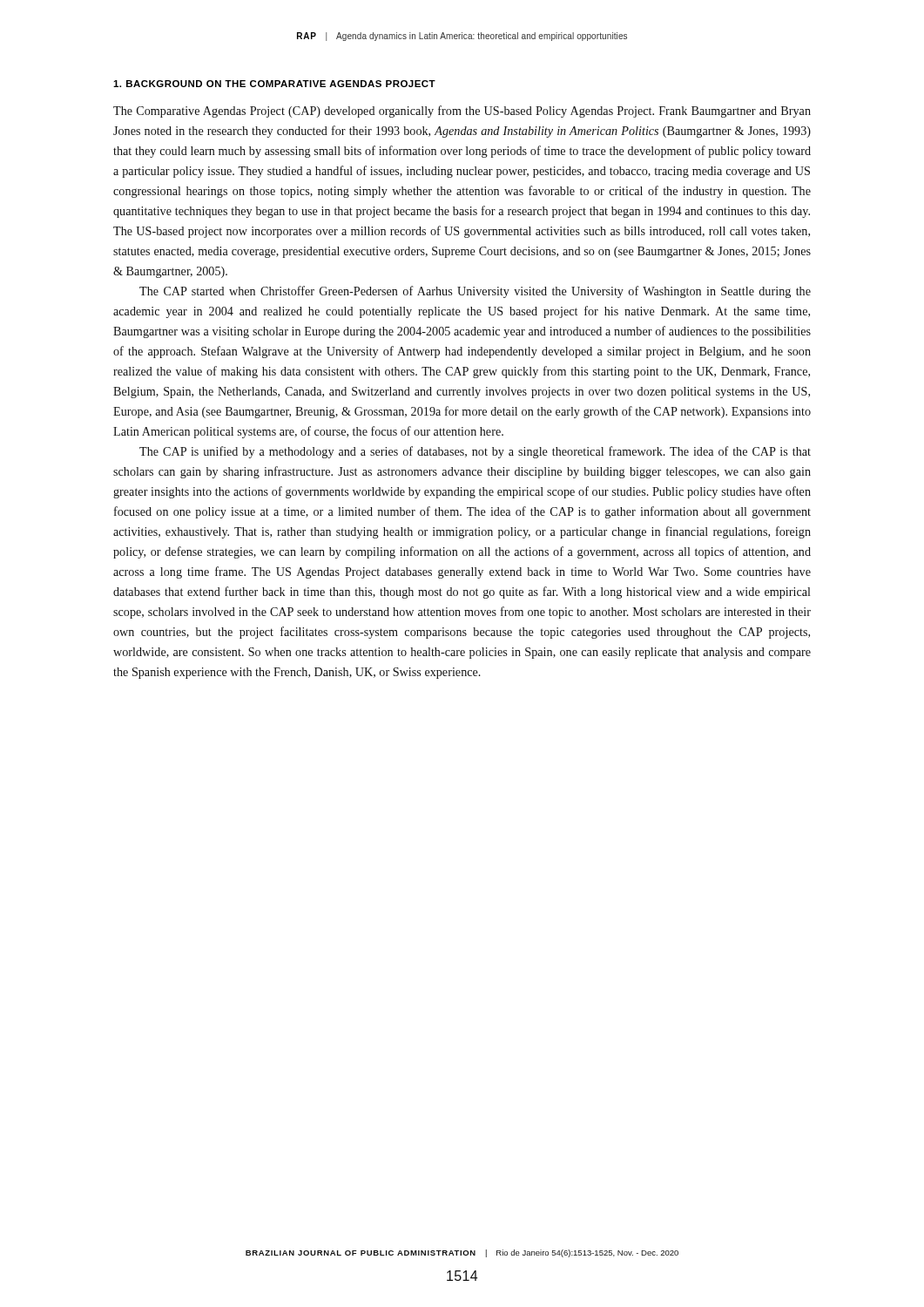This screenshot has height=1307, width=924.
Task: Where is the passage that starts "The CAP started when Christoffer Green-Pedersen of Aarhus"?
Action: coord(462,362)
